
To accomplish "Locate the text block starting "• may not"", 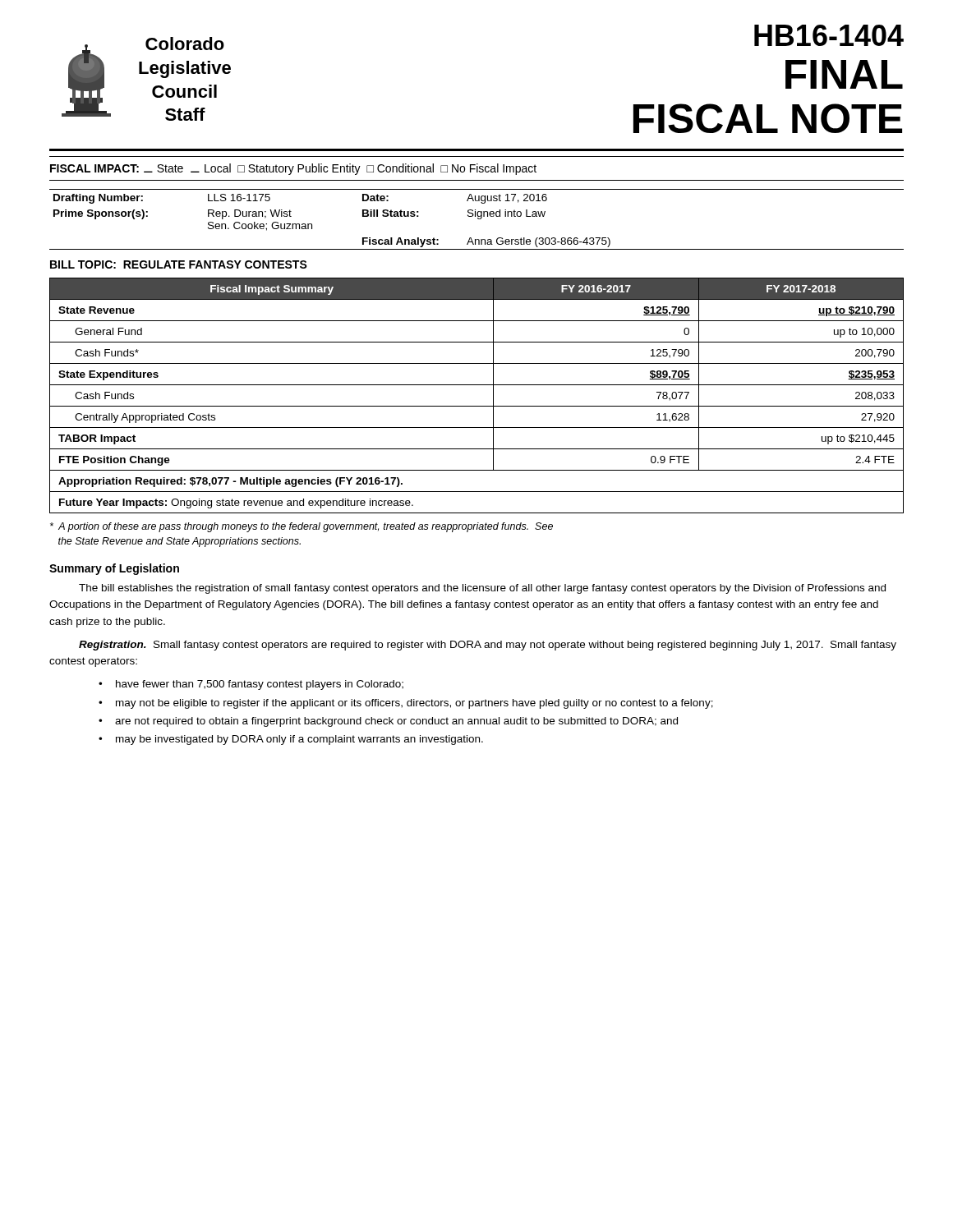I will (x=406, y=703).
